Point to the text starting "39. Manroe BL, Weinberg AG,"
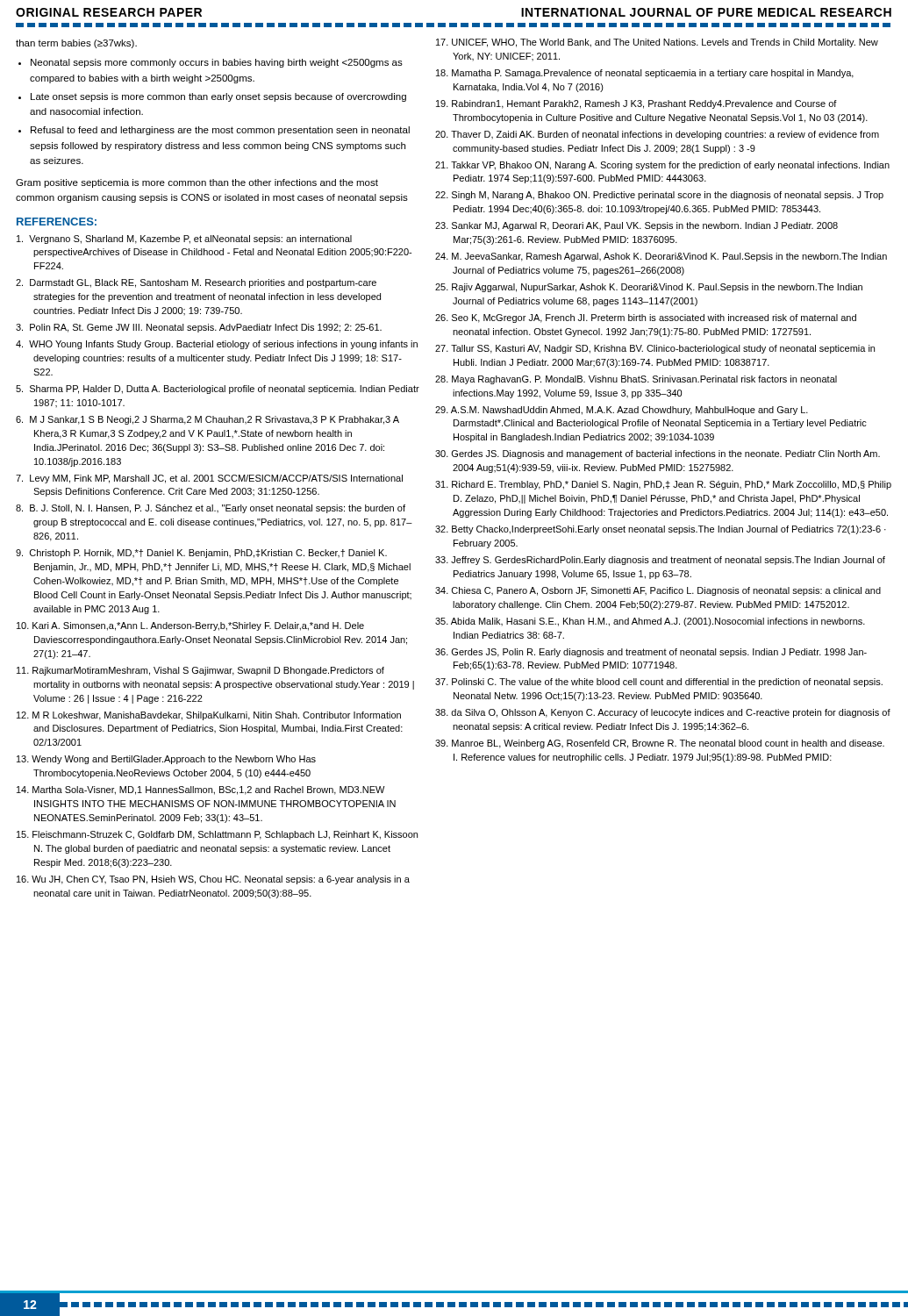The height and width of the screenshot is (1316, 908). point(660,750)
